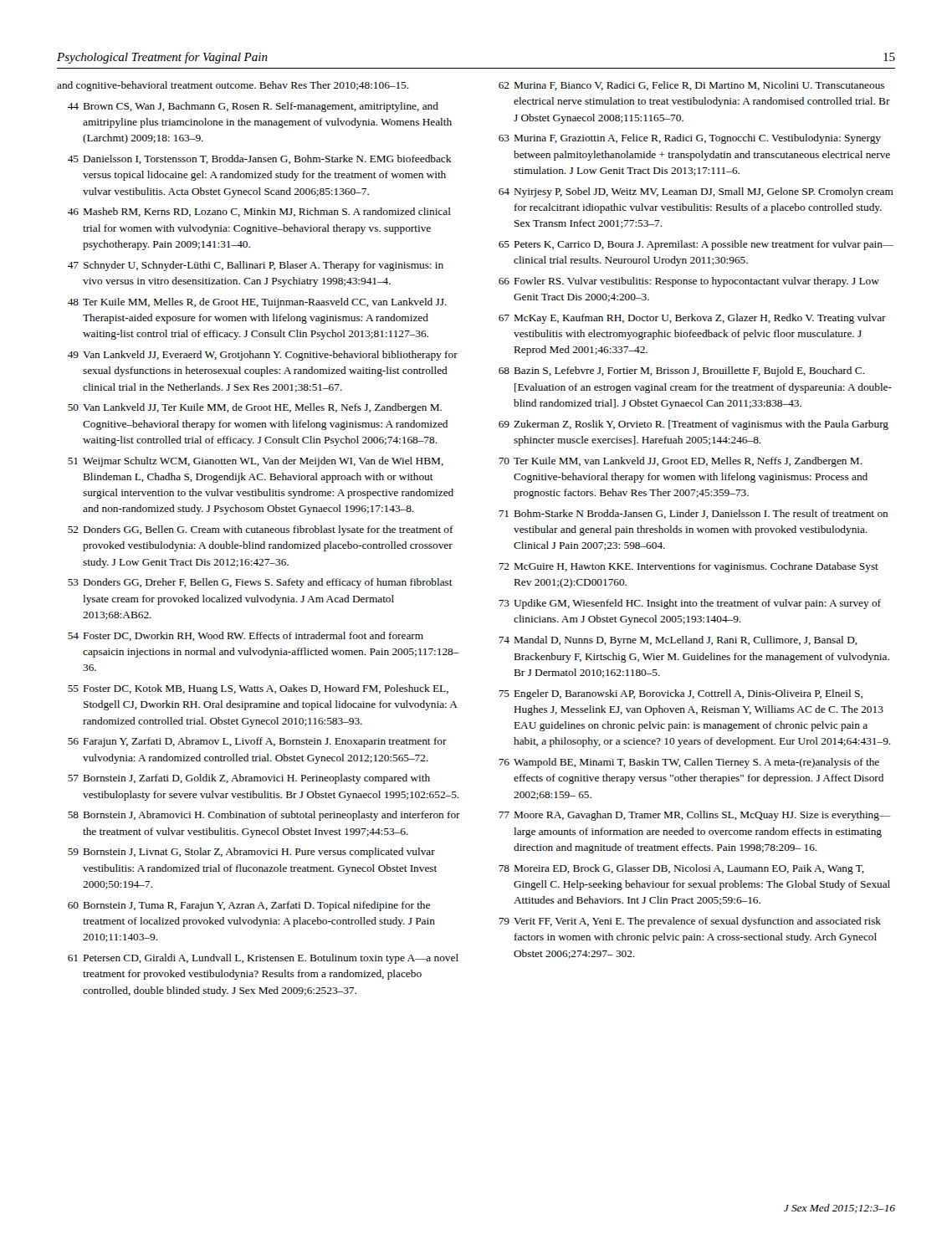Point to the block beginning "52 Donders GG, Bellen"
Image resolution: width=952 pixels, height=1255 pixels.
coord(261,546)
